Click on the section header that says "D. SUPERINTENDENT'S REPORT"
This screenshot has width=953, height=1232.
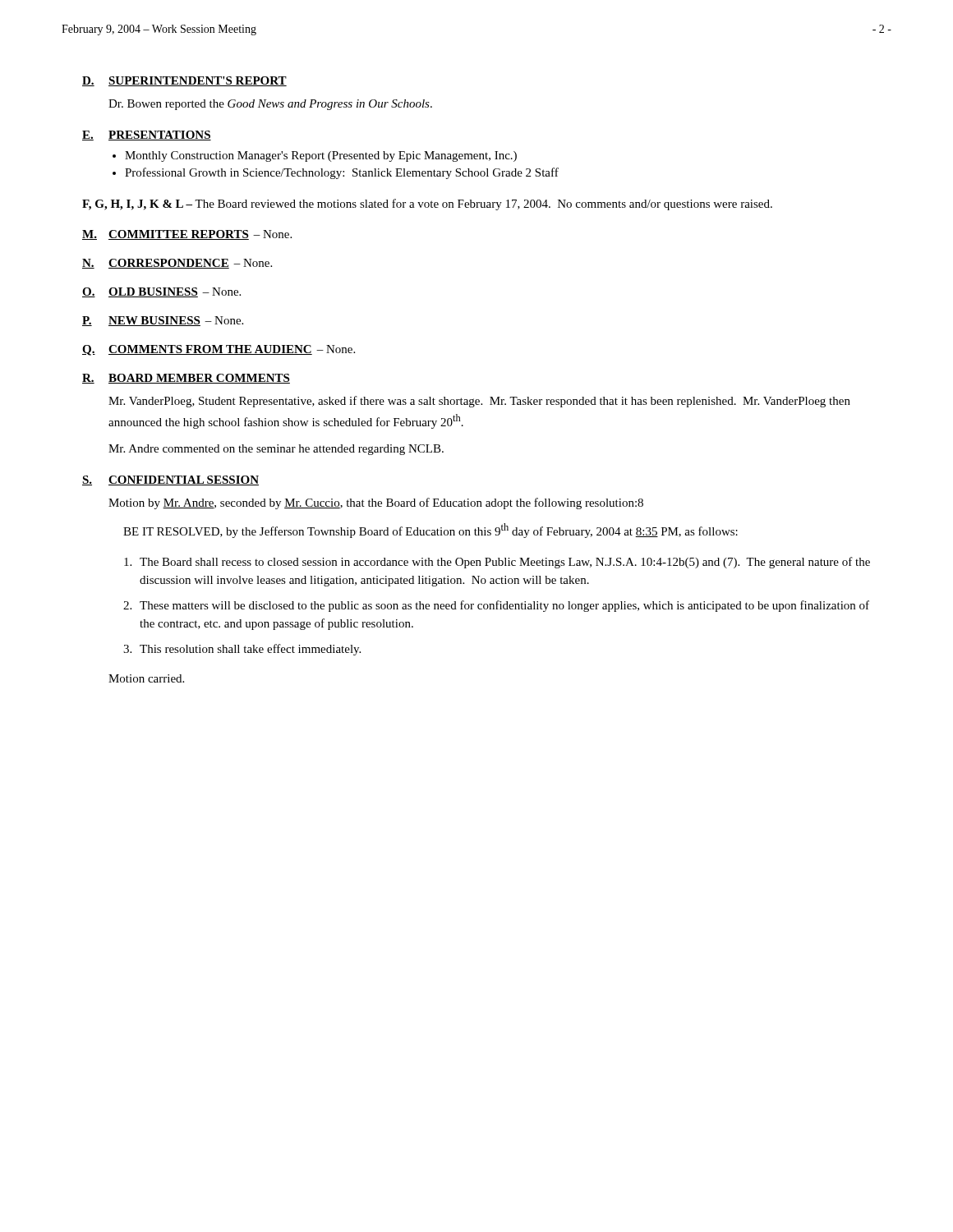pos(184,81)
